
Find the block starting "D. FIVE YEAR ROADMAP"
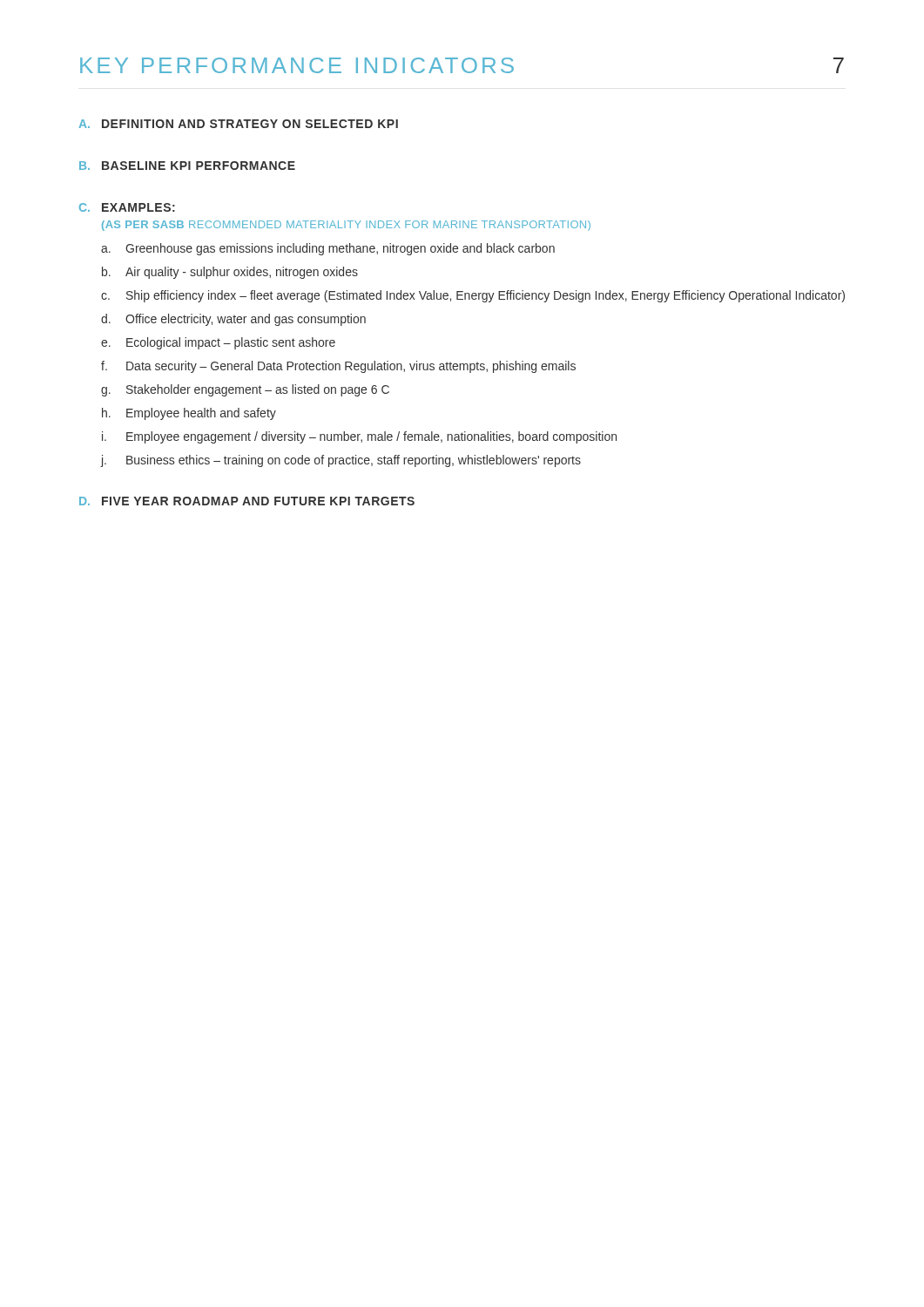(x=247, y=501)
